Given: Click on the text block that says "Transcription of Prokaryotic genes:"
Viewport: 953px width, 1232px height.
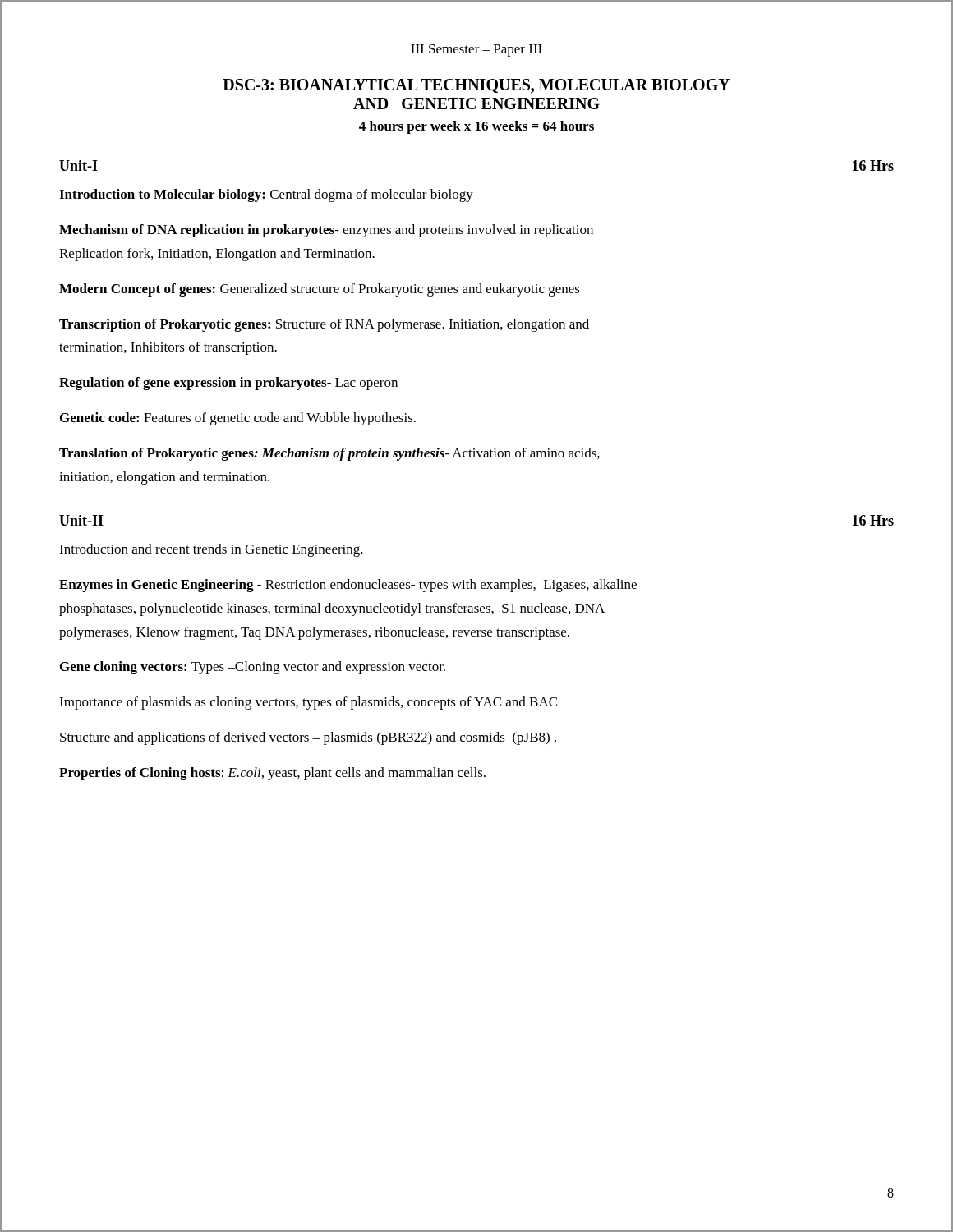Looking at the screenshot, I should 324,336.
